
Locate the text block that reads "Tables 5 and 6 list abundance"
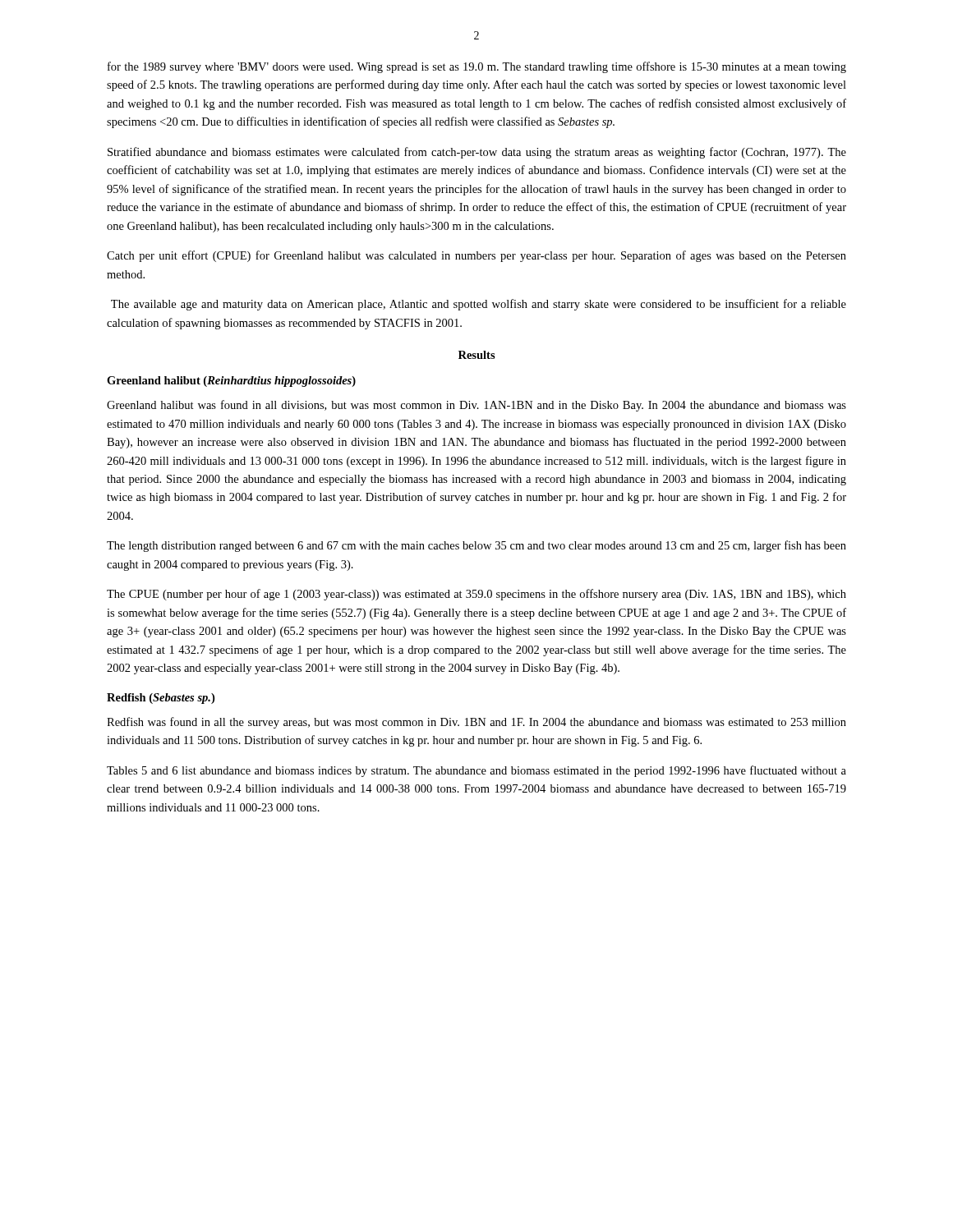[476, 789]
